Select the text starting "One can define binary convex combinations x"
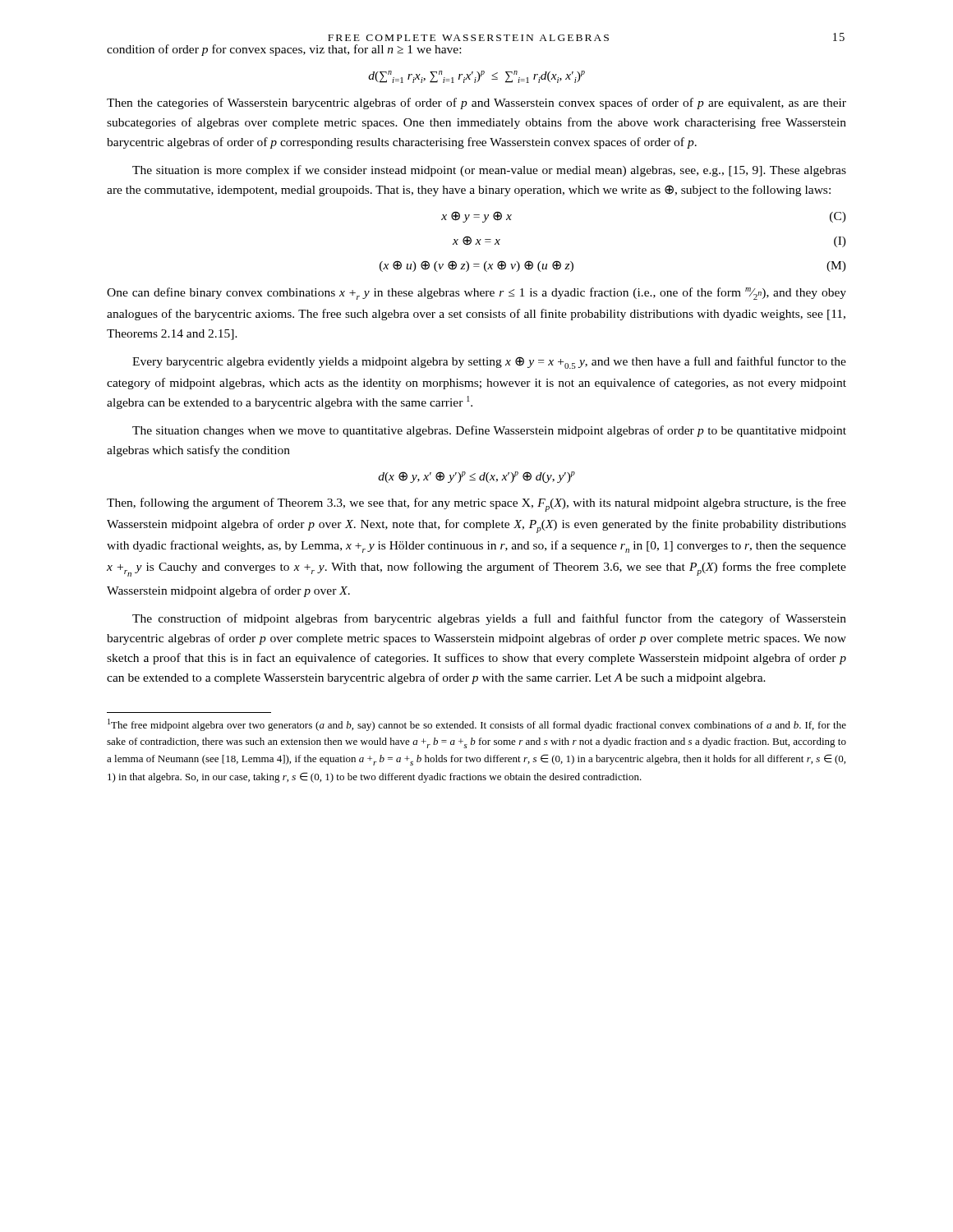Image resolution: width=953 pixels, height=1232 pixels. point(476,313)
